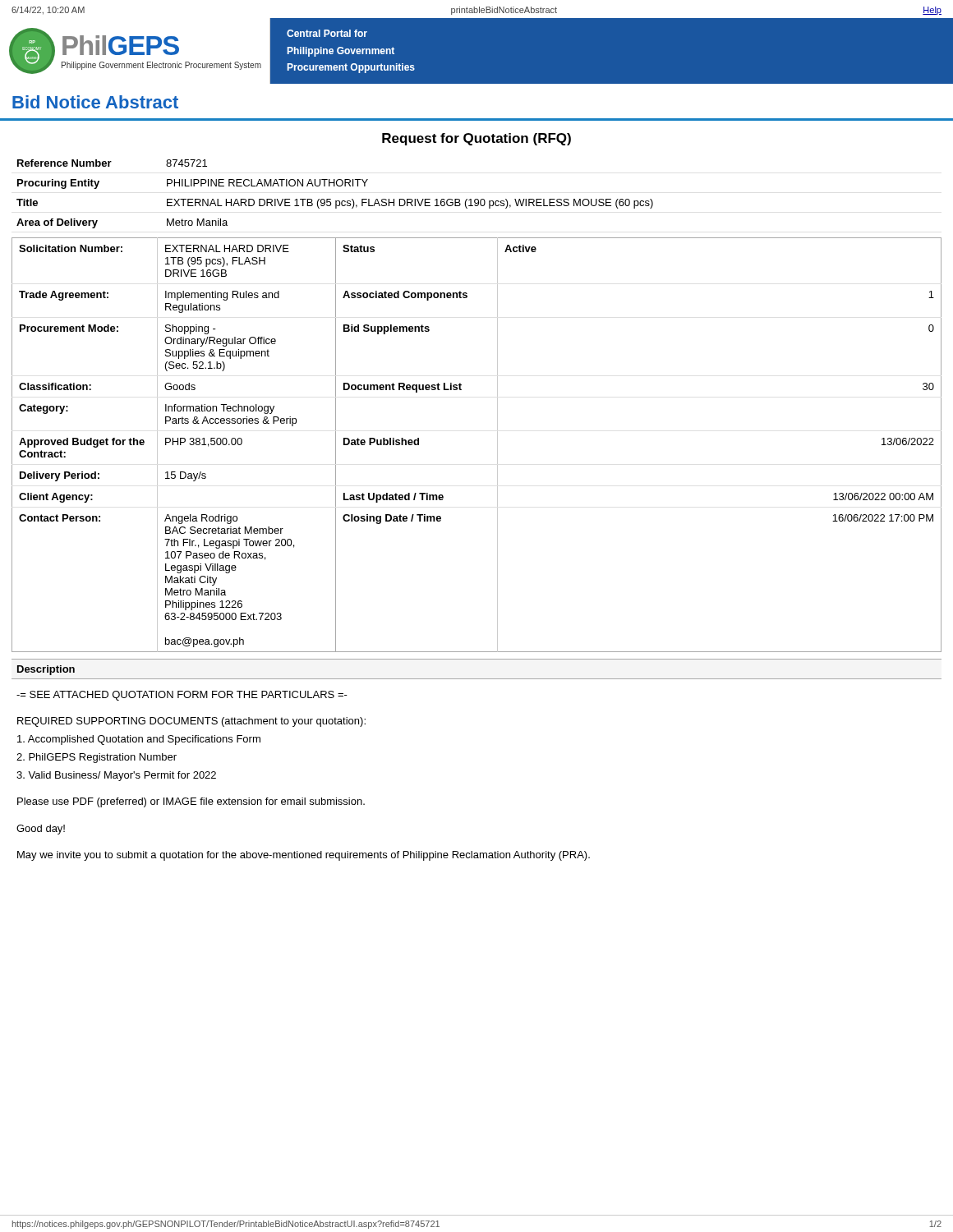Select the text block with the text "= SEE ATTACHED QUOTATION FORM FOR THE"

182,694
